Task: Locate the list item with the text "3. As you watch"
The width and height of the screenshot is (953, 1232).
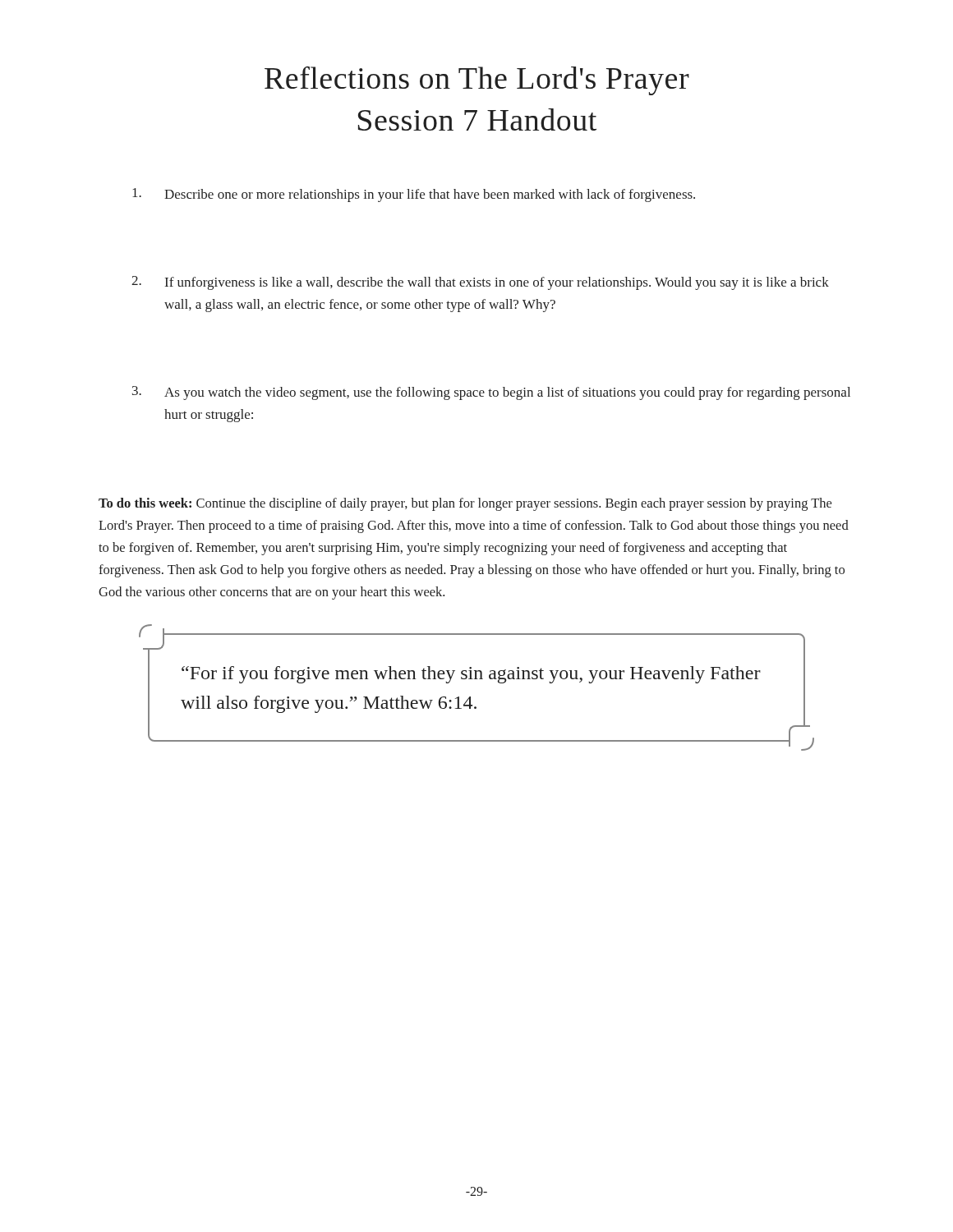Action: pos(493,404)
